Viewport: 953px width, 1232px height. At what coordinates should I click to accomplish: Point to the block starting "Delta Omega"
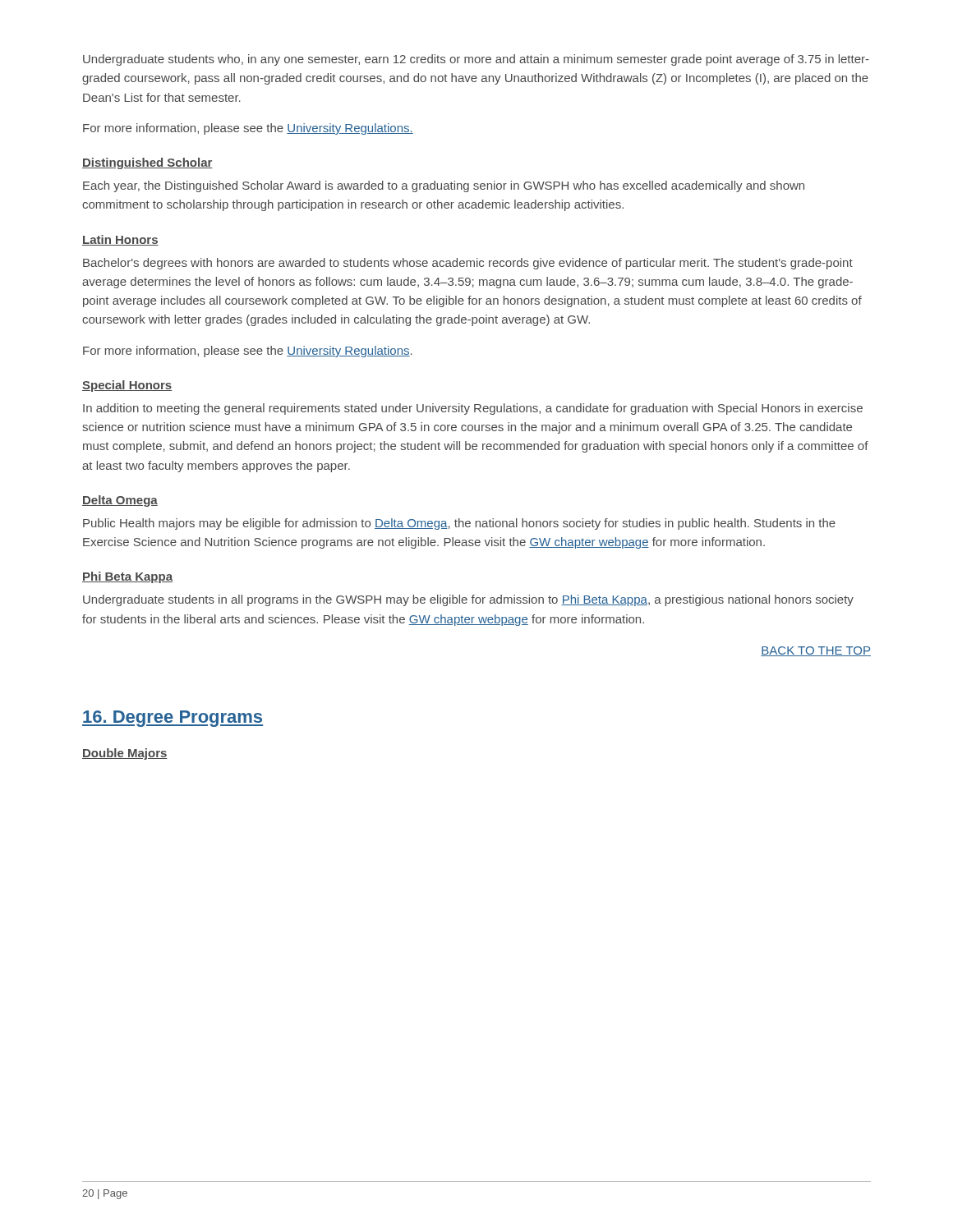[x=120, y=500]
